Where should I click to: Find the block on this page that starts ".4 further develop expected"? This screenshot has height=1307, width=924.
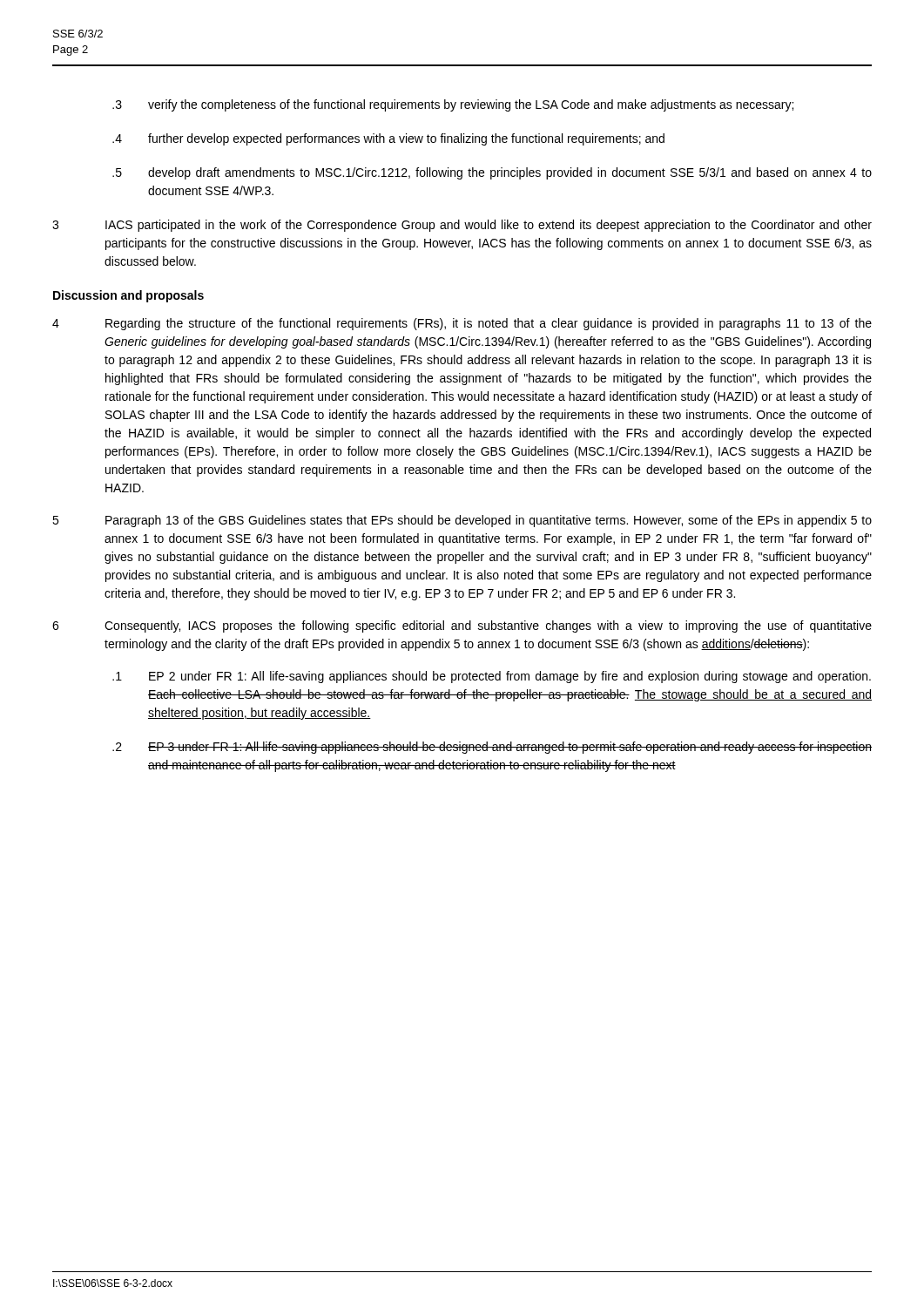(x=462, y=139)
